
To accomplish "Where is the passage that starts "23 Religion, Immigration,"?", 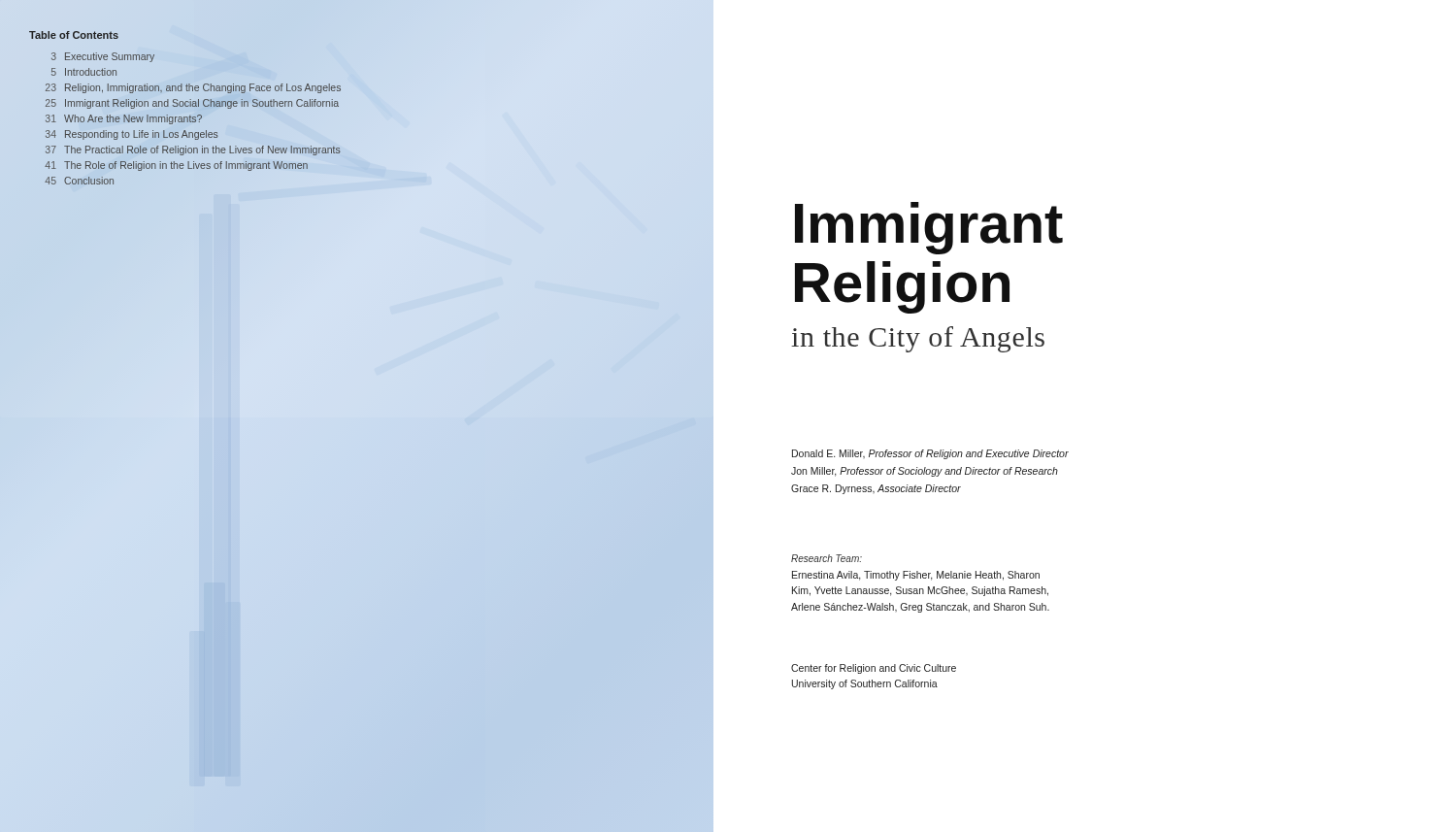I will tap(185, 87).
